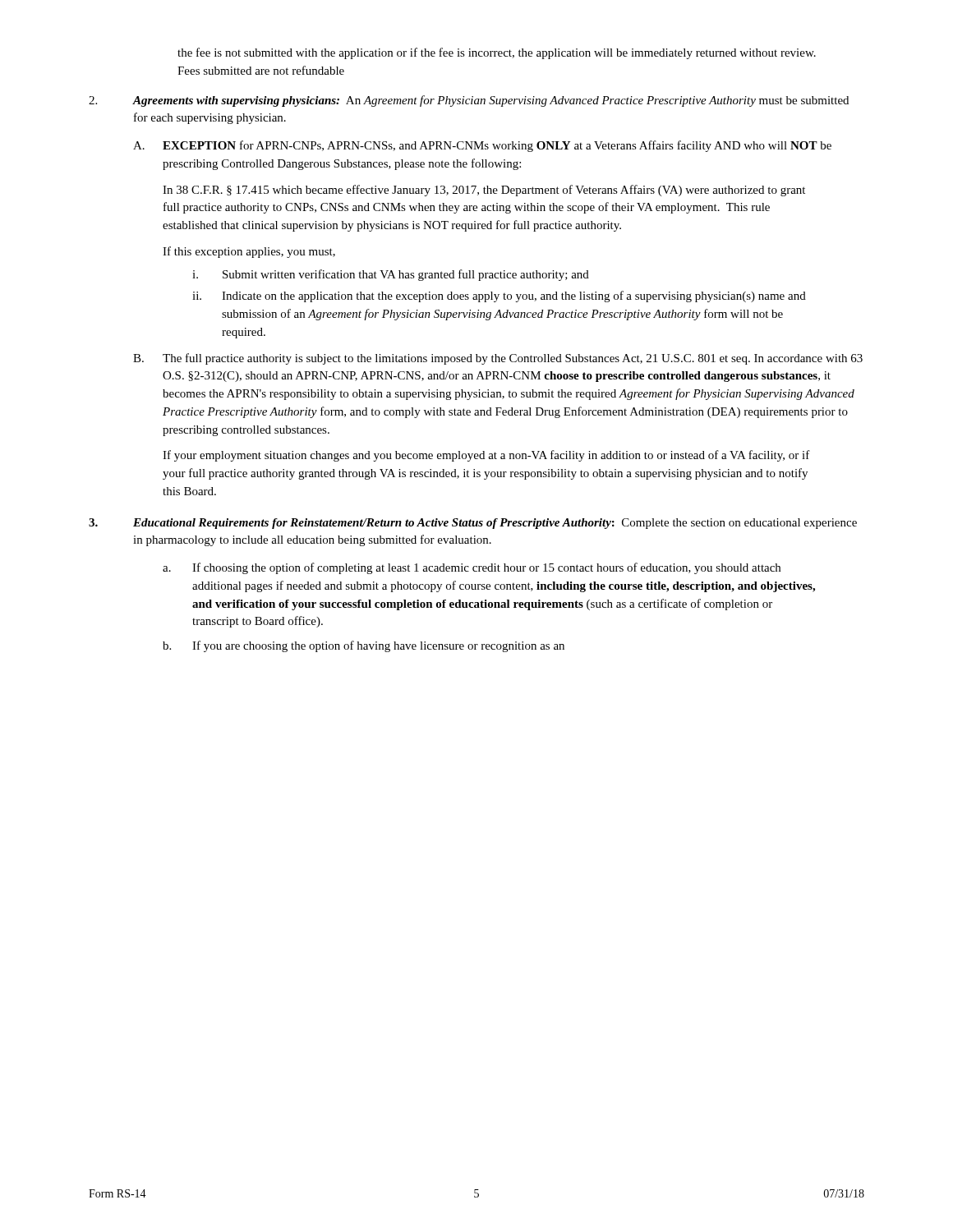This screenshot has width=953, height=1232.
Task: Point to the passage starting "i. Submit written verification that VA"
Action: point(506,275)
